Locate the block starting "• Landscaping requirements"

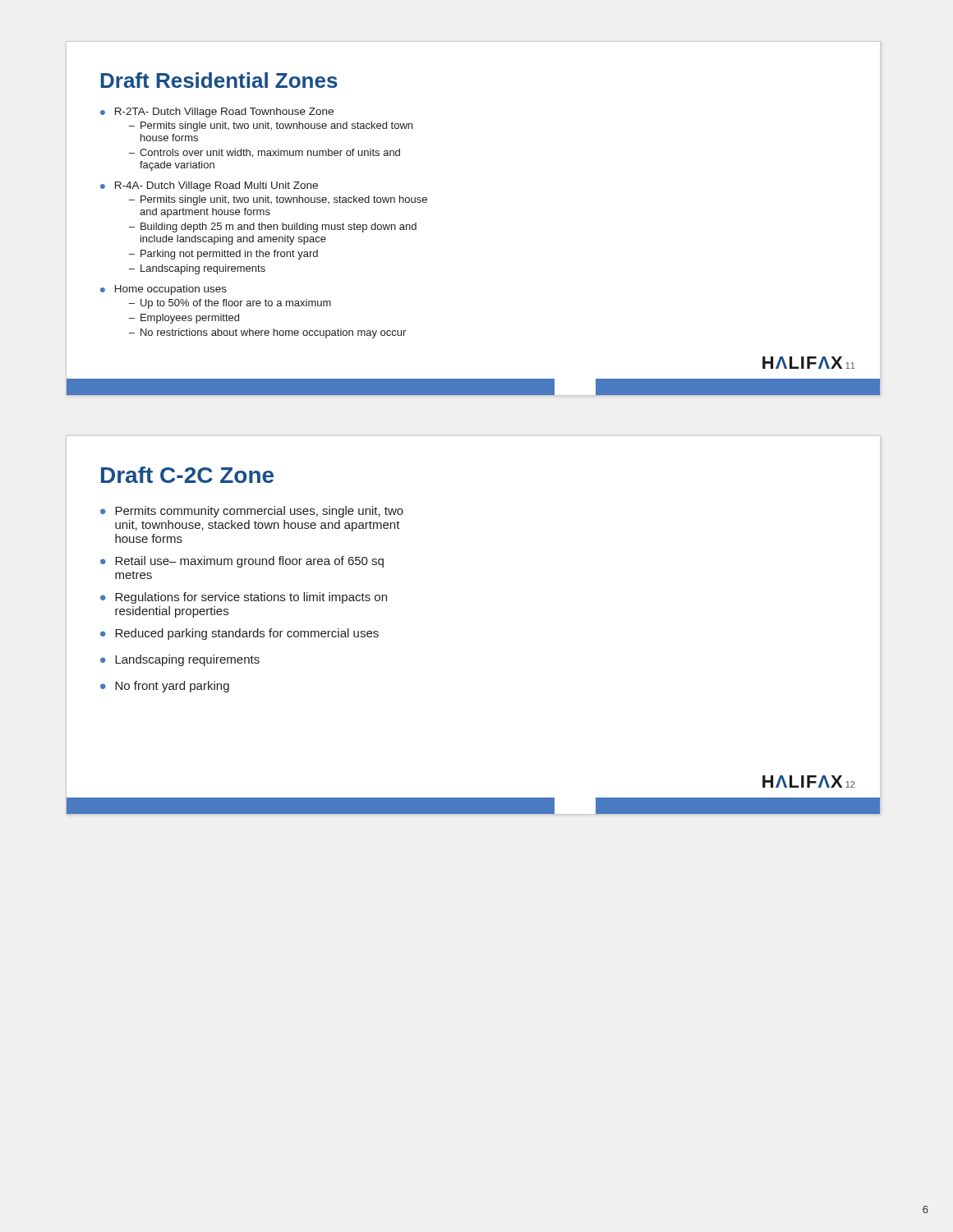pyautogui.click(x=180, y=660)
